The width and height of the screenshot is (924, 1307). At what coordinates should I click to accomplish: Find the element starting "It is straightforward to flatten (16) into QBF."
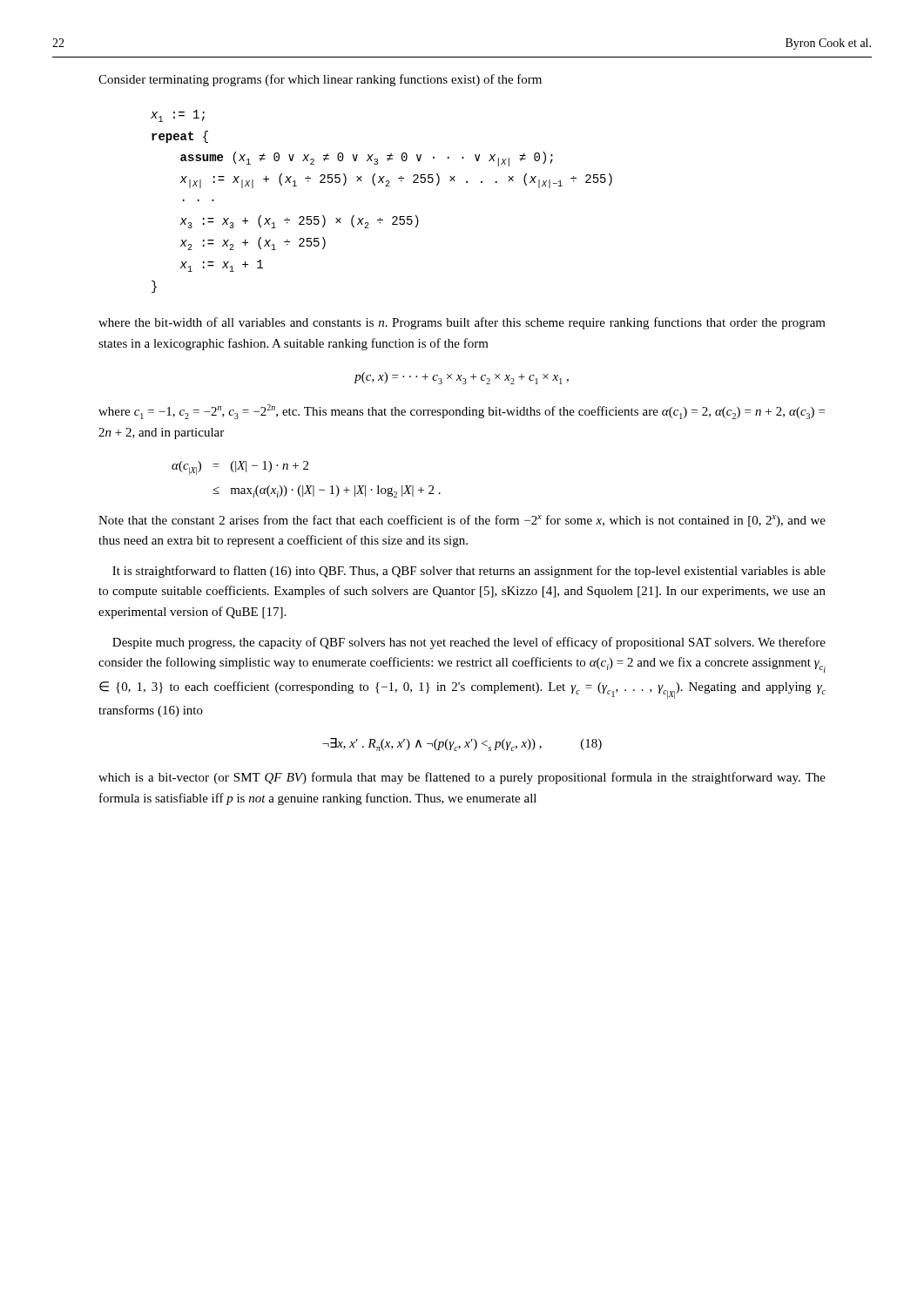click(462, 592)
